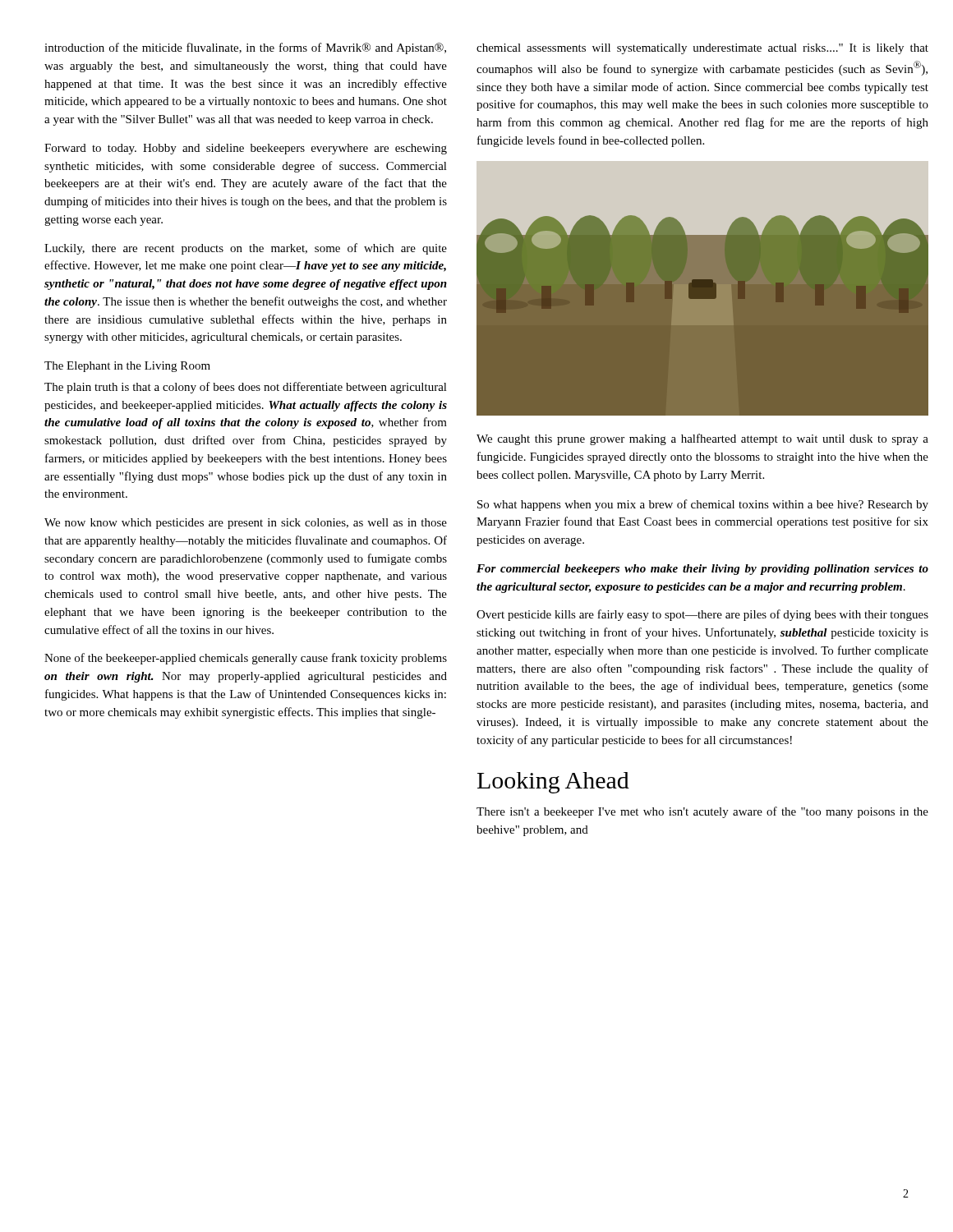Point to the block starting "Overt pesticide kills"
953x1232 pixels.
coord(702,678)
